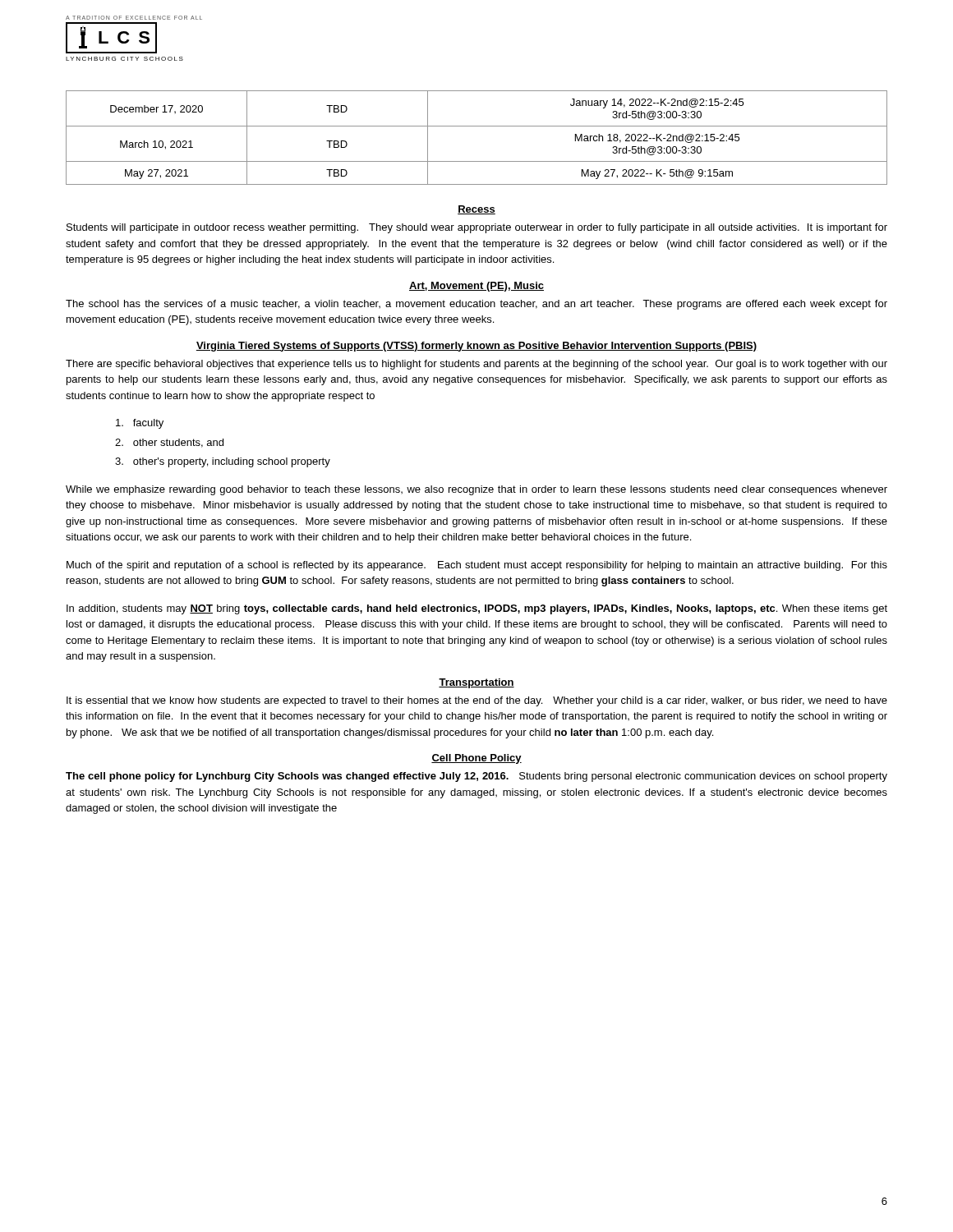Select the list item that reads "3. other's property,"
Viewport: 953px width, 1232px height.
pos(223,461)
